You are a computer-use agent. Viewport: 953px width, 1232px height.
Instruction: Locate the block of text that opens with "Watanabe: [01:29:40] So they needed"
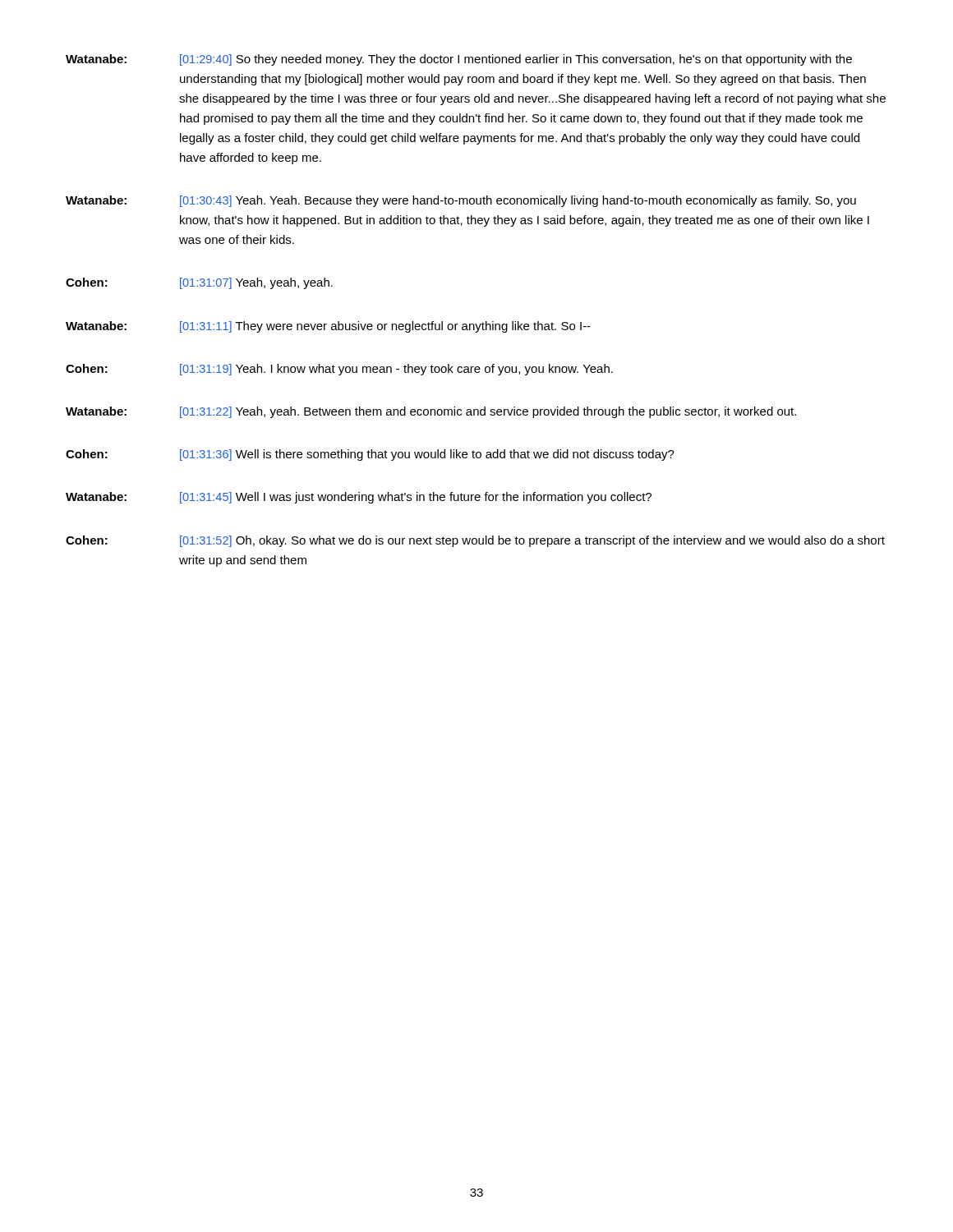click(476, 108)
